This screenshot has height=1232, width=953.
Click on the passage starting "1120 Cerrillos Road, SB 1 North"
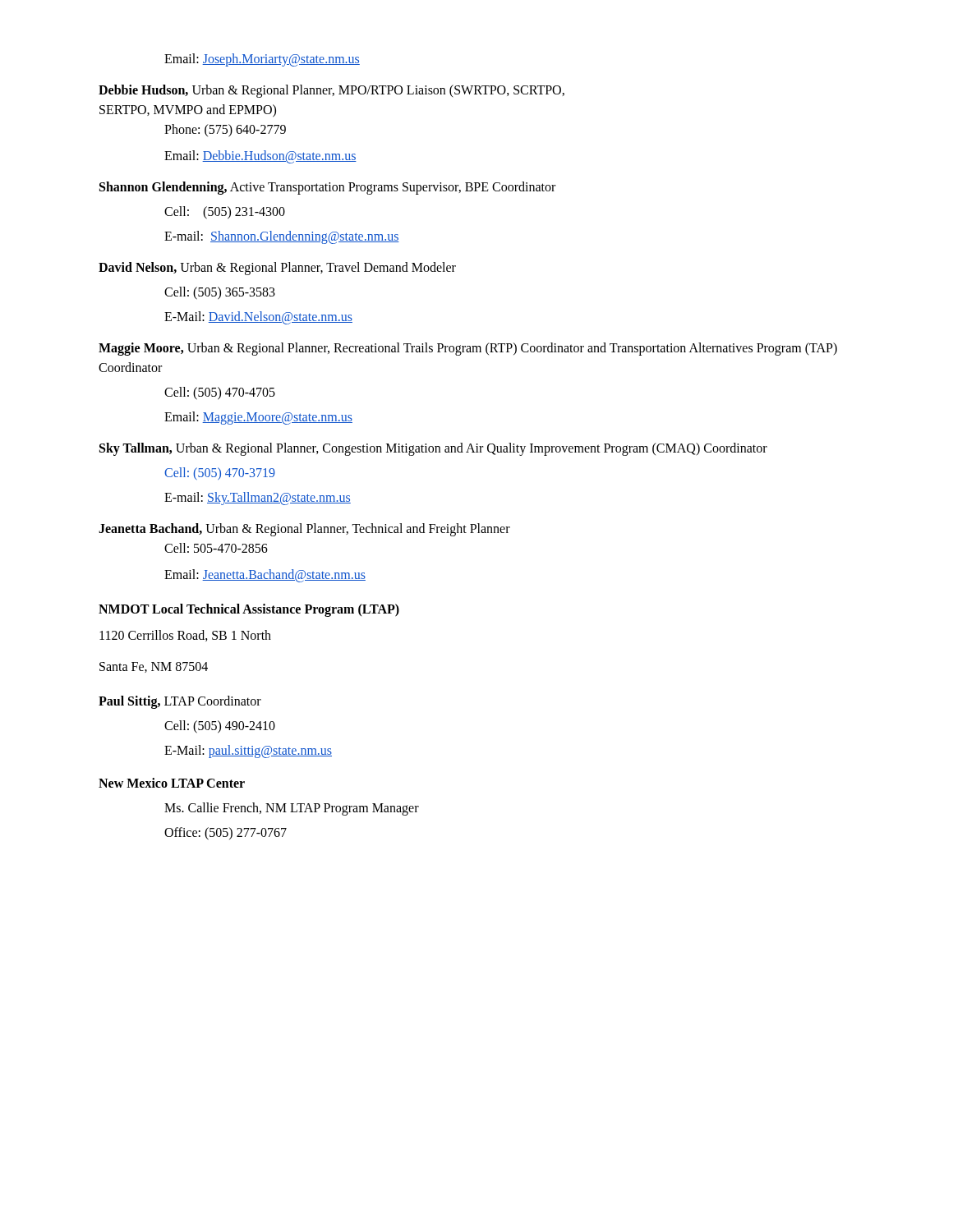click(185, 636)
